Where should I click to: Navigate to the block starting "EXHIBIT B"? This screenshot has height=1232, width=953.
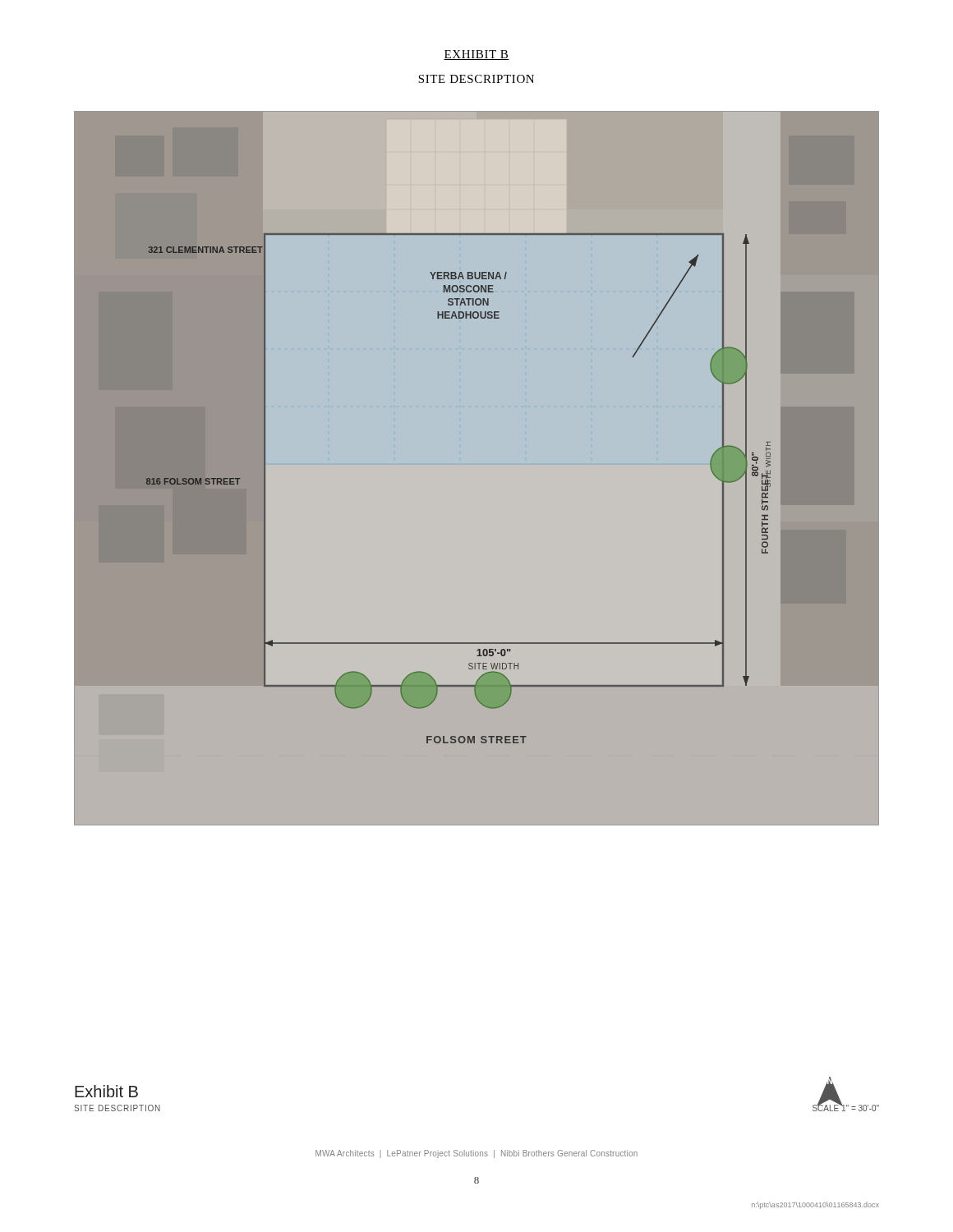pos(476,54)
